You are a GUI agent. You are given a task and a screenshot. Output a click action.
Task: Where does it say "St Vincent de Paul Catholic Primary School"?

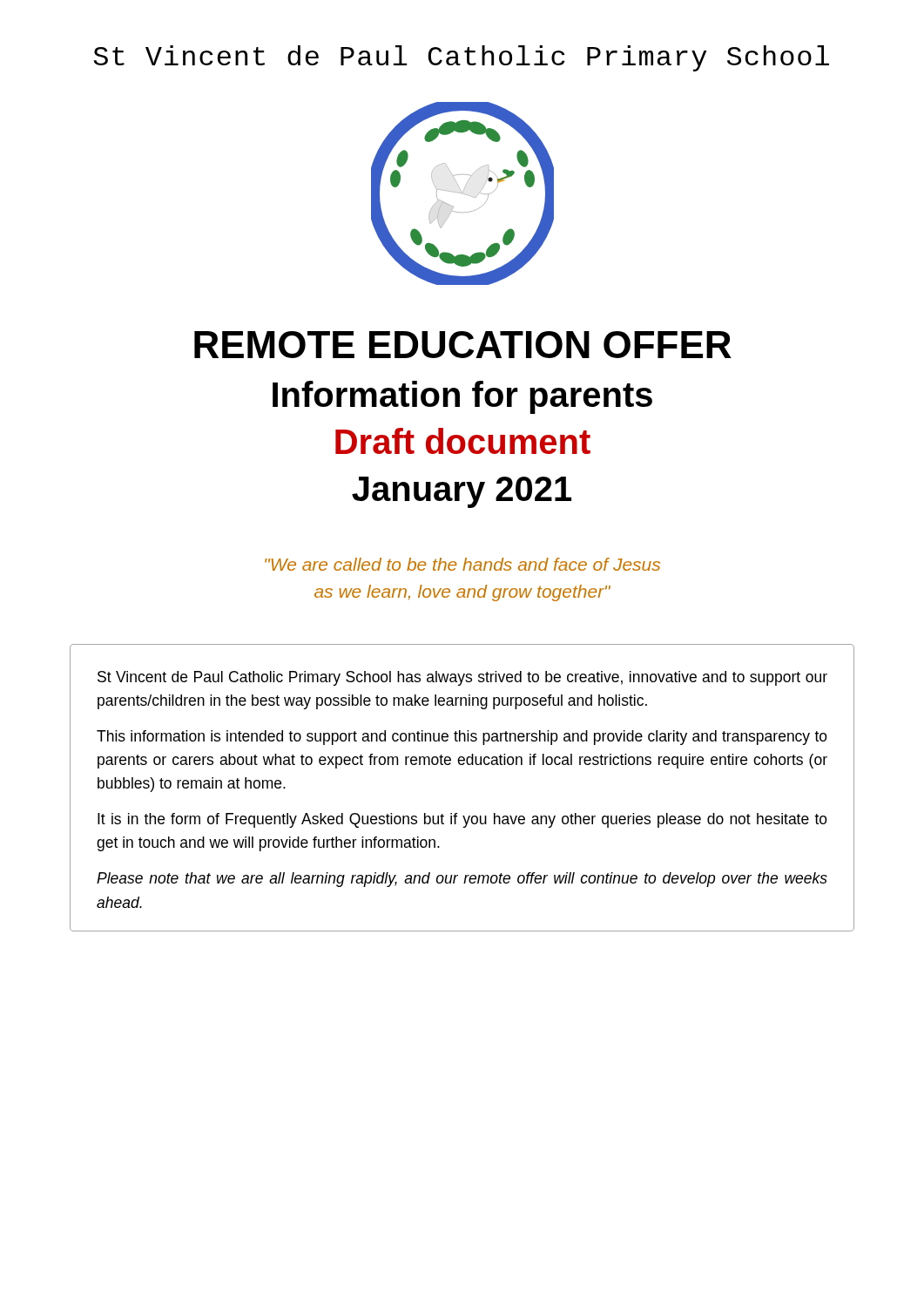pos(462,58)
